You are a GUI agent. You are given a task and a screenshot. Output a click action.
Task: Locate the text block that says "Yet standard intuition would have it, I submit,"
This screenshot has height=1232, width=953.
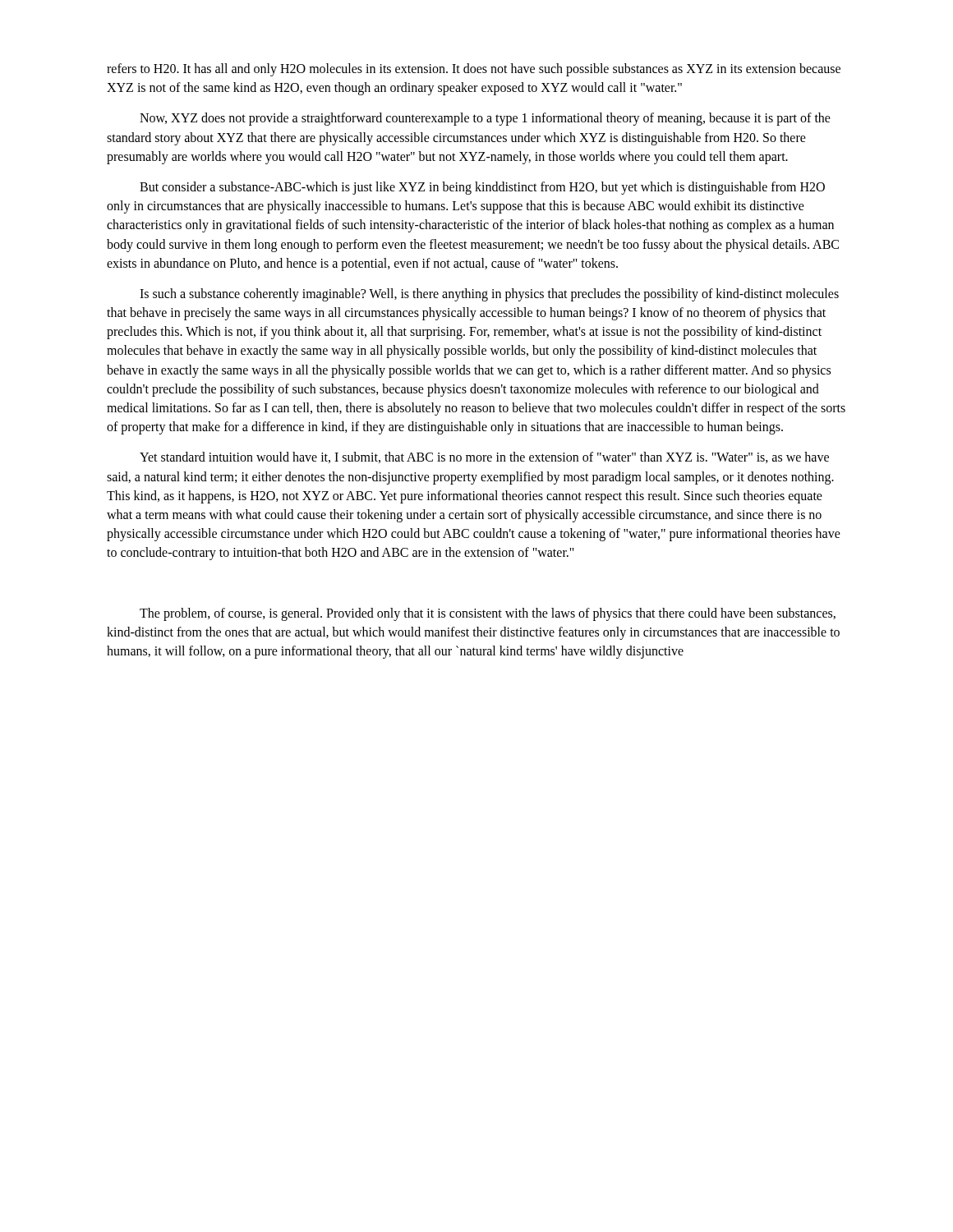click(474, 505)
